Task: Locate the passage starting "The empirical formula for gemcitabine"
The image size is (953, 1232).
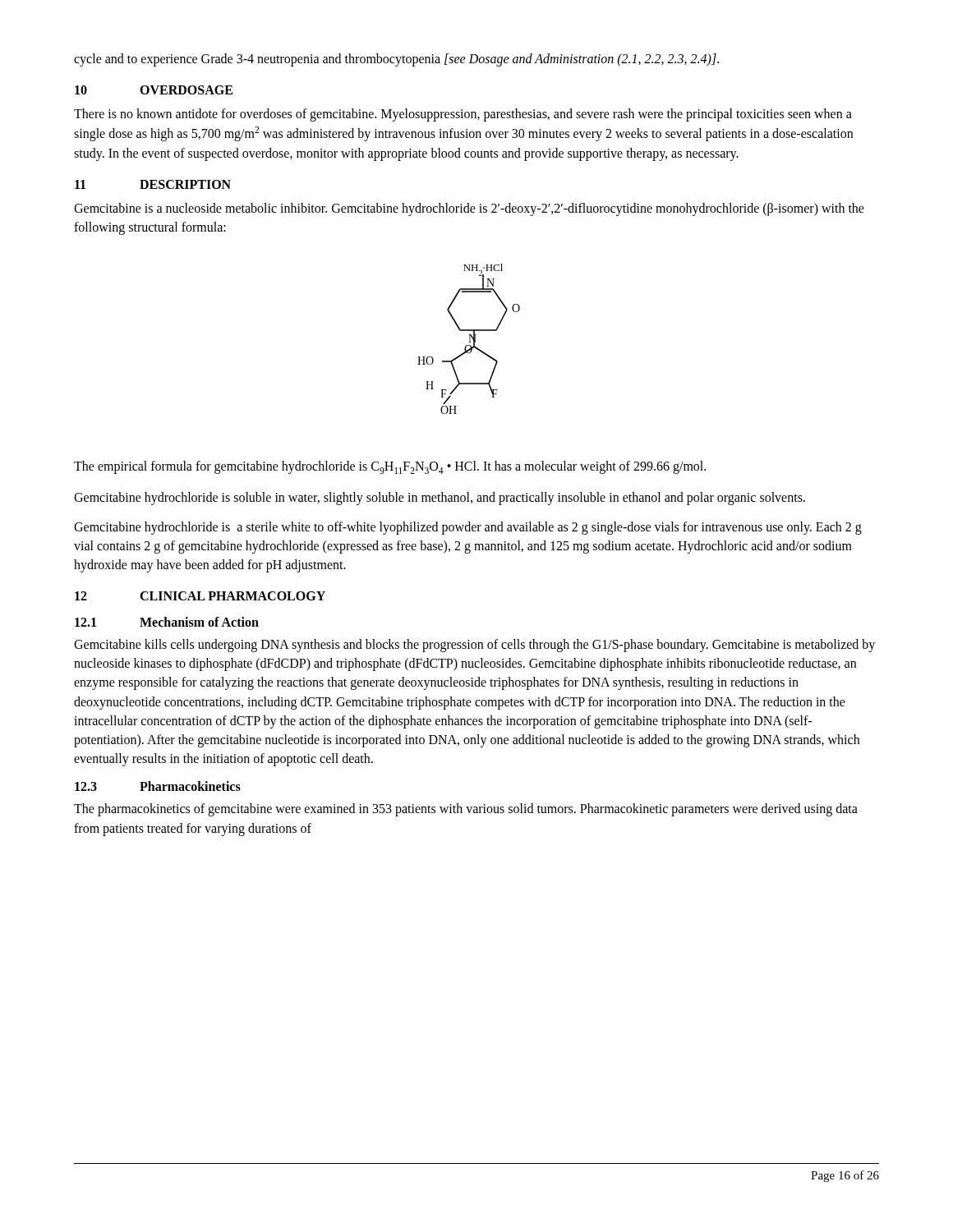Action: [x=390, y=468]
